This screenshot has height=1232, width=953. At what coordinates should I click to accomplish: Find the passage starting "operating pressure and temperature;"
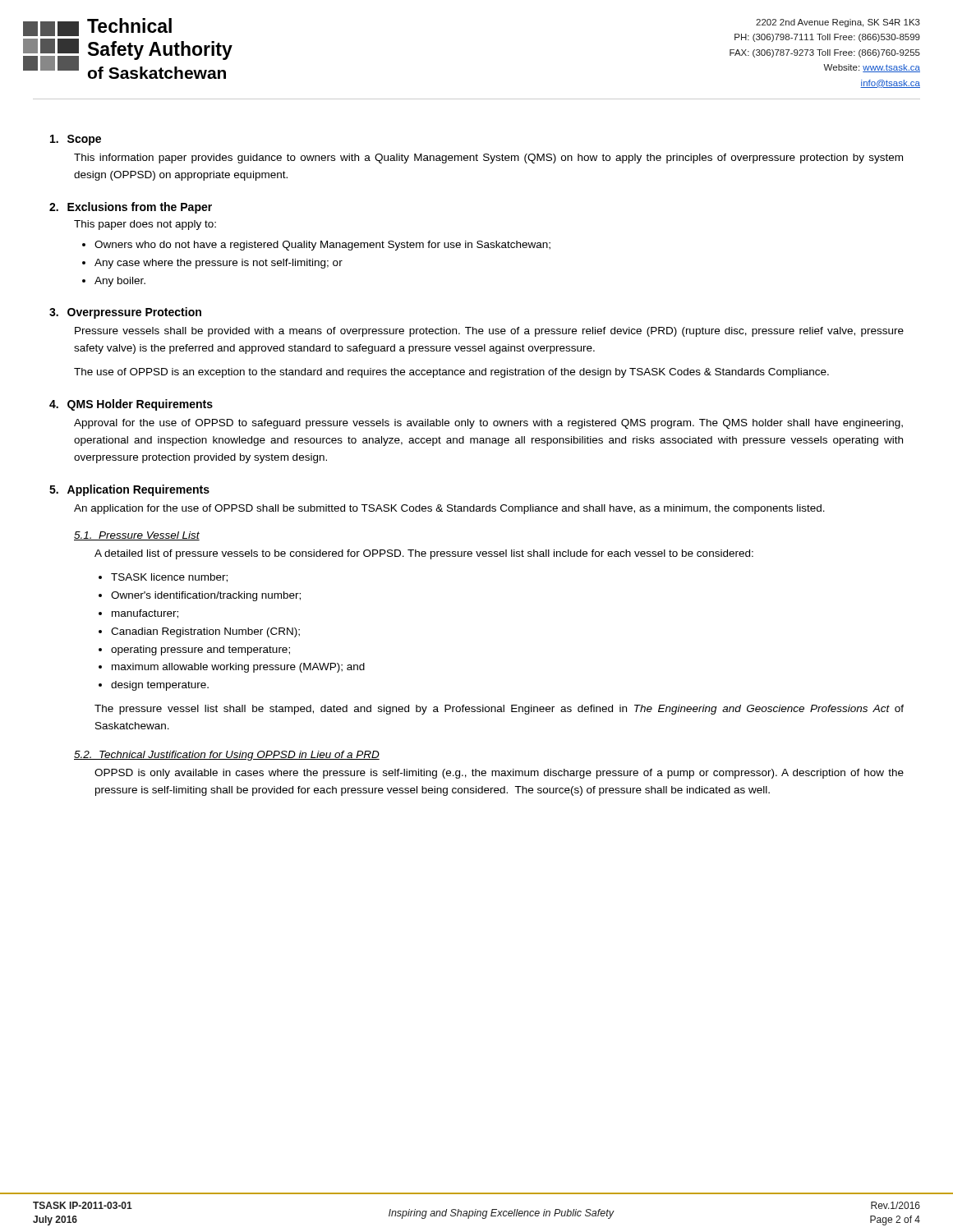click(201, 649)
